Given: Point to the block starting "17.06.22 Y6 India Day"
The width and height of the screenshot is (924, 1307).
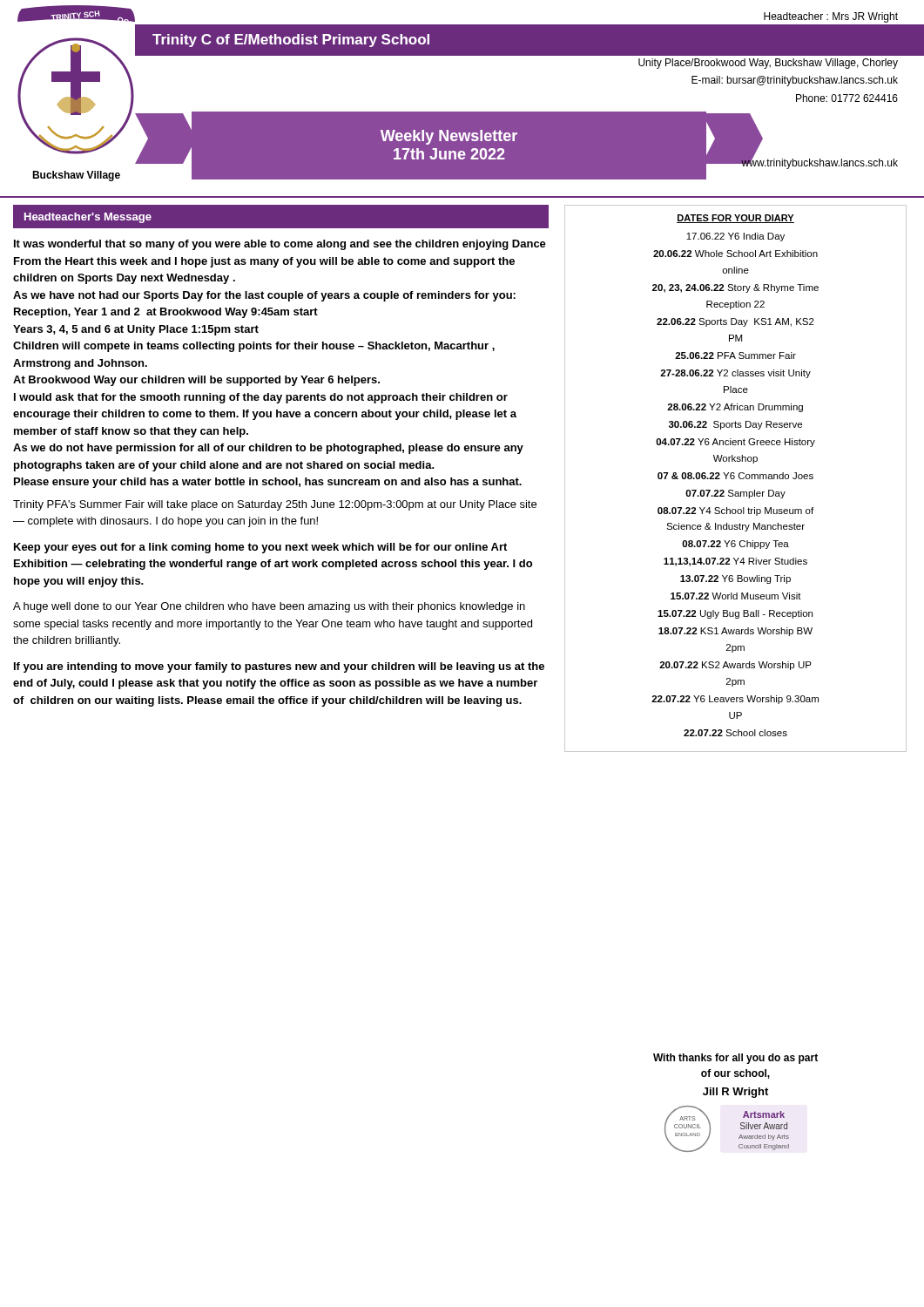Looking at the screenshot, I should pos(735,236).
